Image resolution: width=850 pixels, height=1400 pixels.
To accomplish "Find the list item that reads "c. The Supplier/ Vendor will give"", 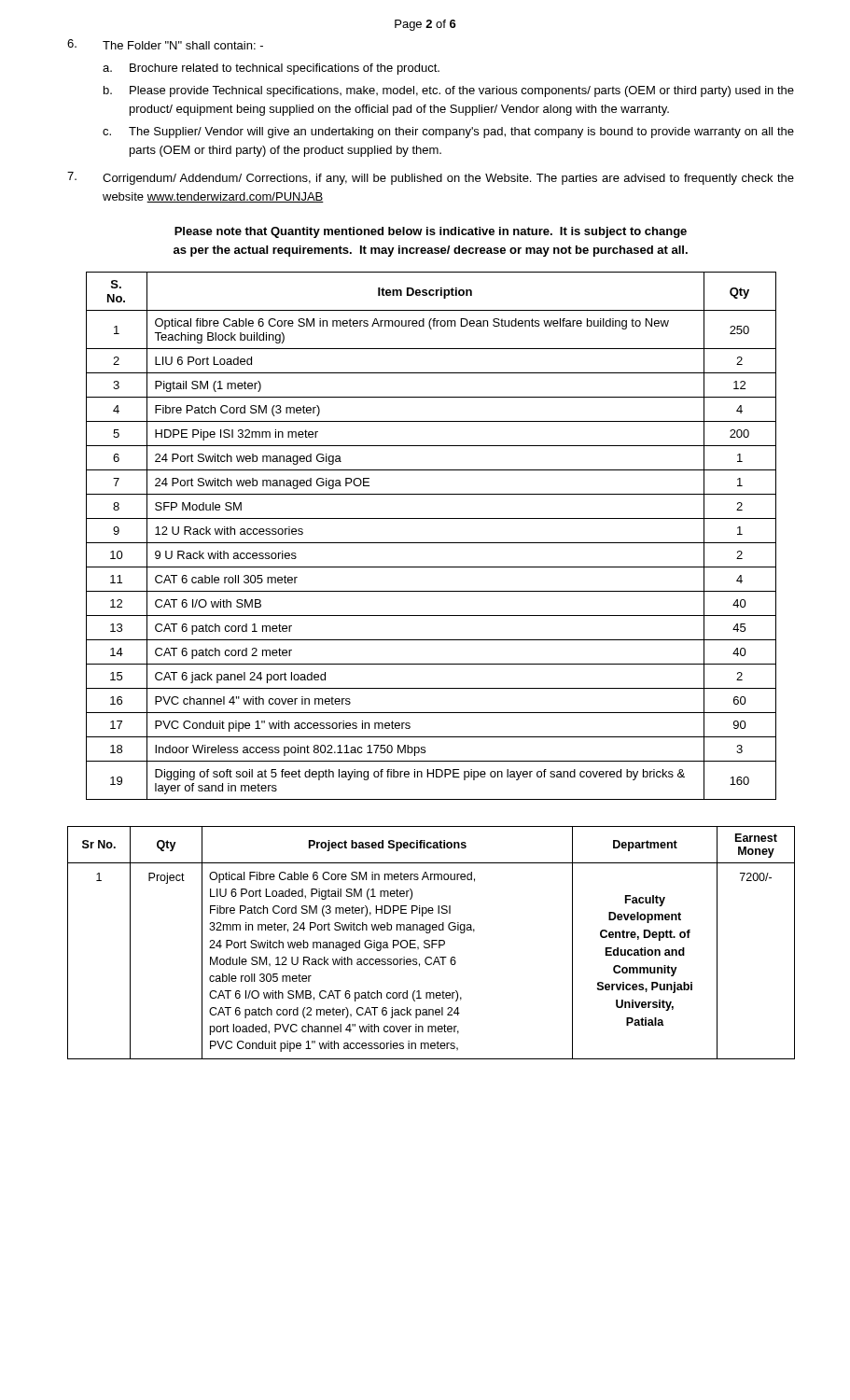I will pyautogui.click(x=448, y=140).
